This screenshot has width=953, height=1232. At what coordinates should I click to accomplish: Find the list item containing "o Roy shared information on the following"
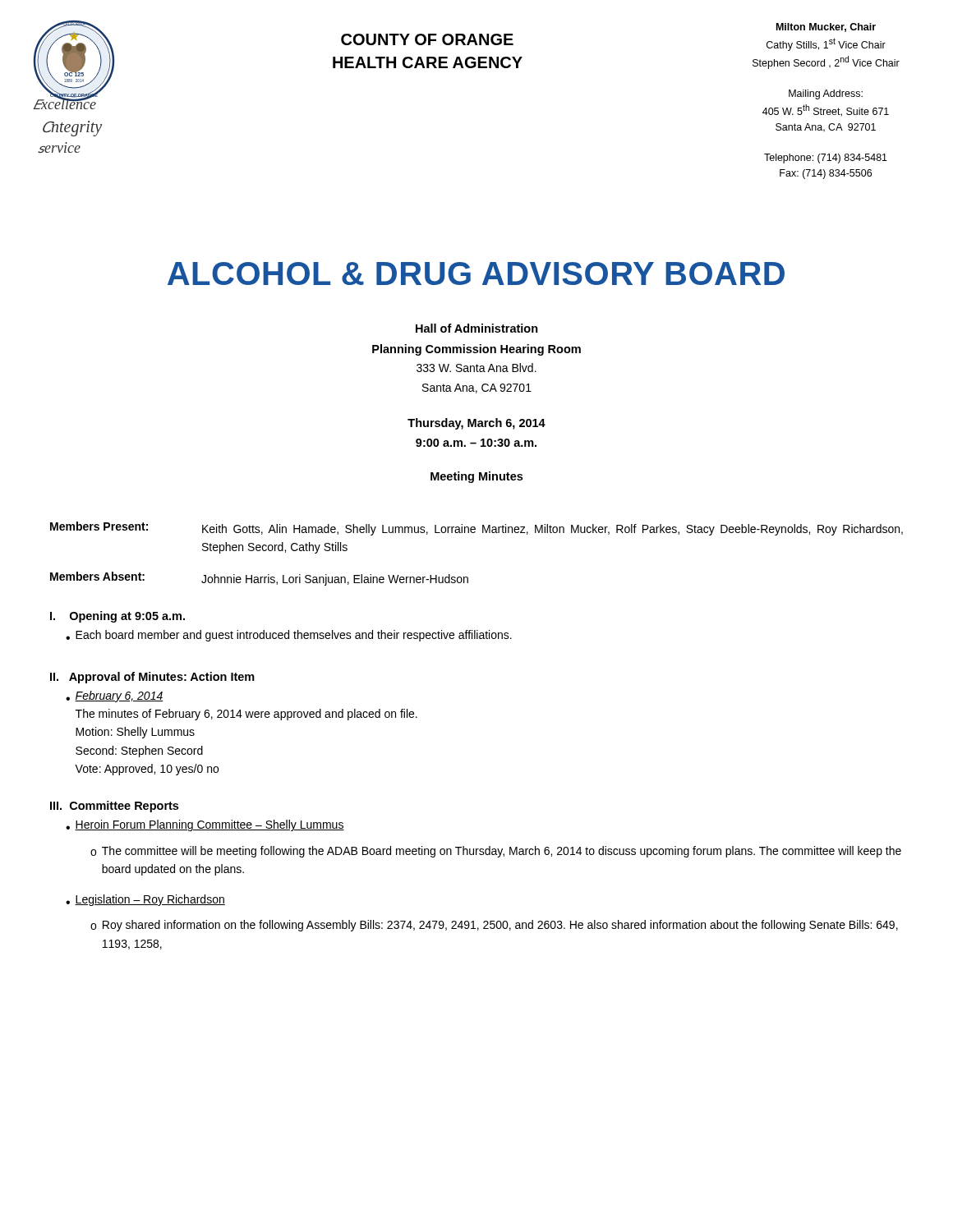click(x=497, y=935)
